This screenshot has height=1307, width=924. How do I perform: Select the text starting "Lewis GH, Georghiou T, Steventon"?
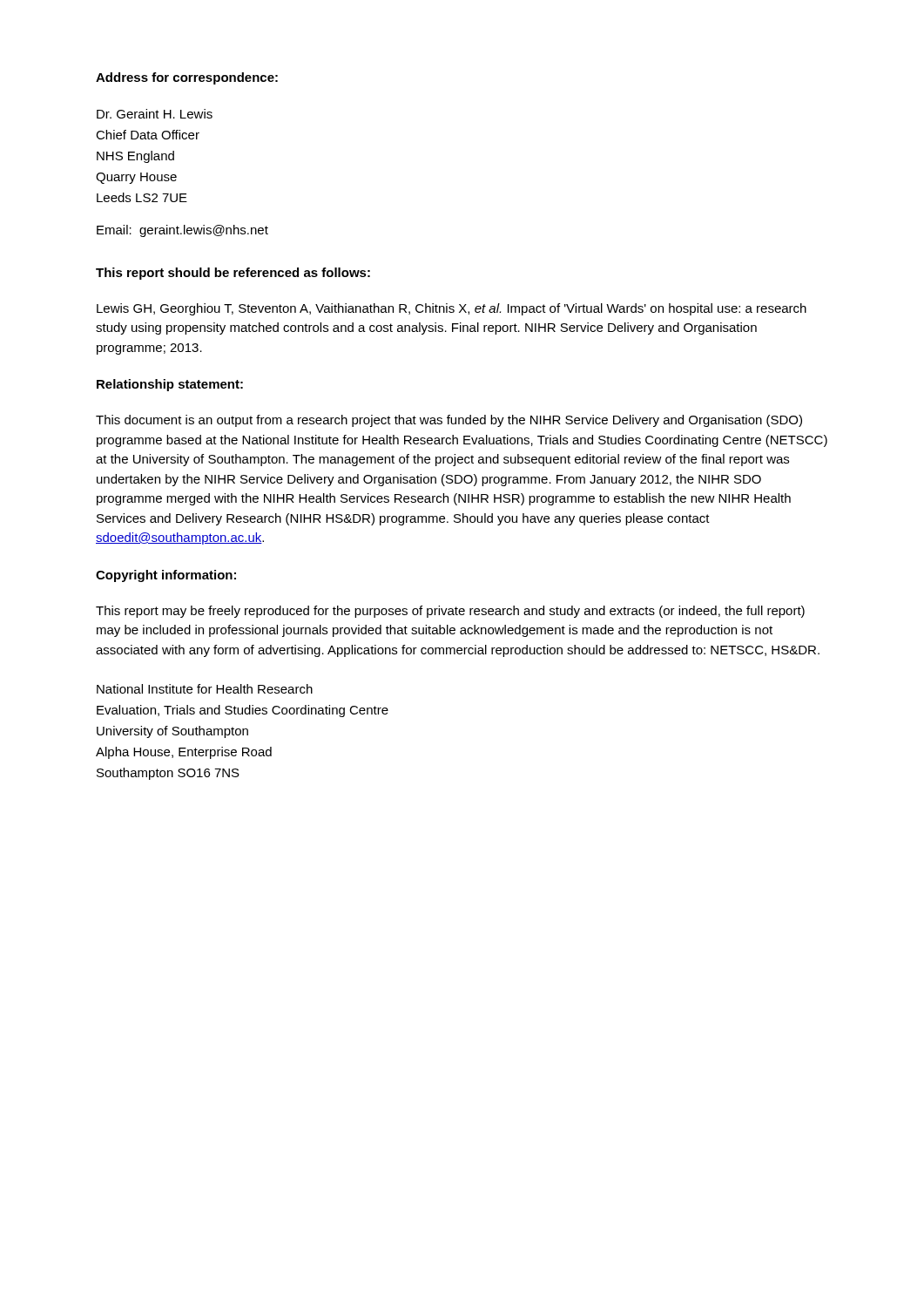(462, 328)
